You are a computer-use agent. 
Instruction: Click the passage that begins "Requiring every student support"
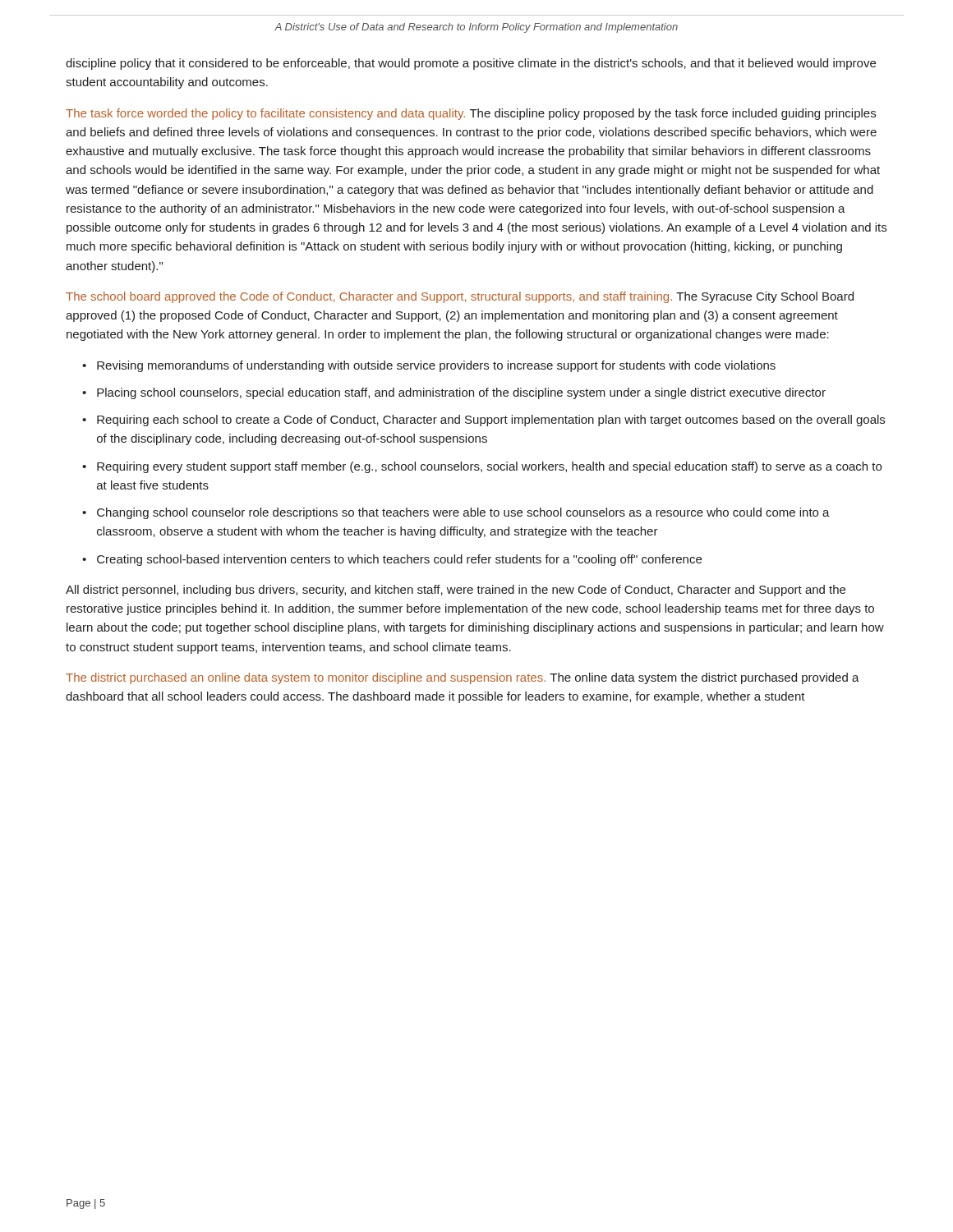click(492, 475)
